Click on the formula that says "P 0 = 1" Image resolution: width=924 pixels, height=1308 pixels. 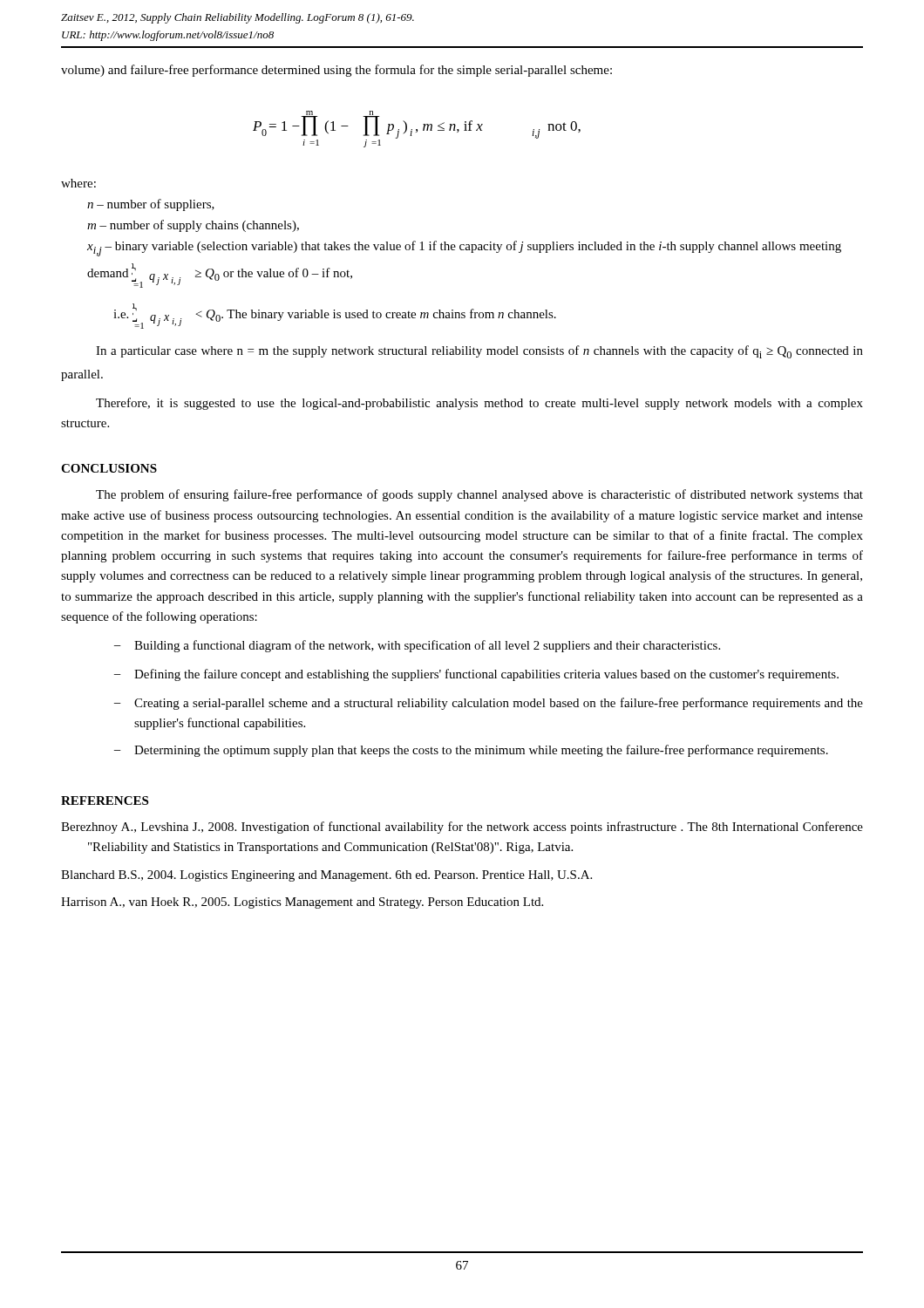point(462,127)
